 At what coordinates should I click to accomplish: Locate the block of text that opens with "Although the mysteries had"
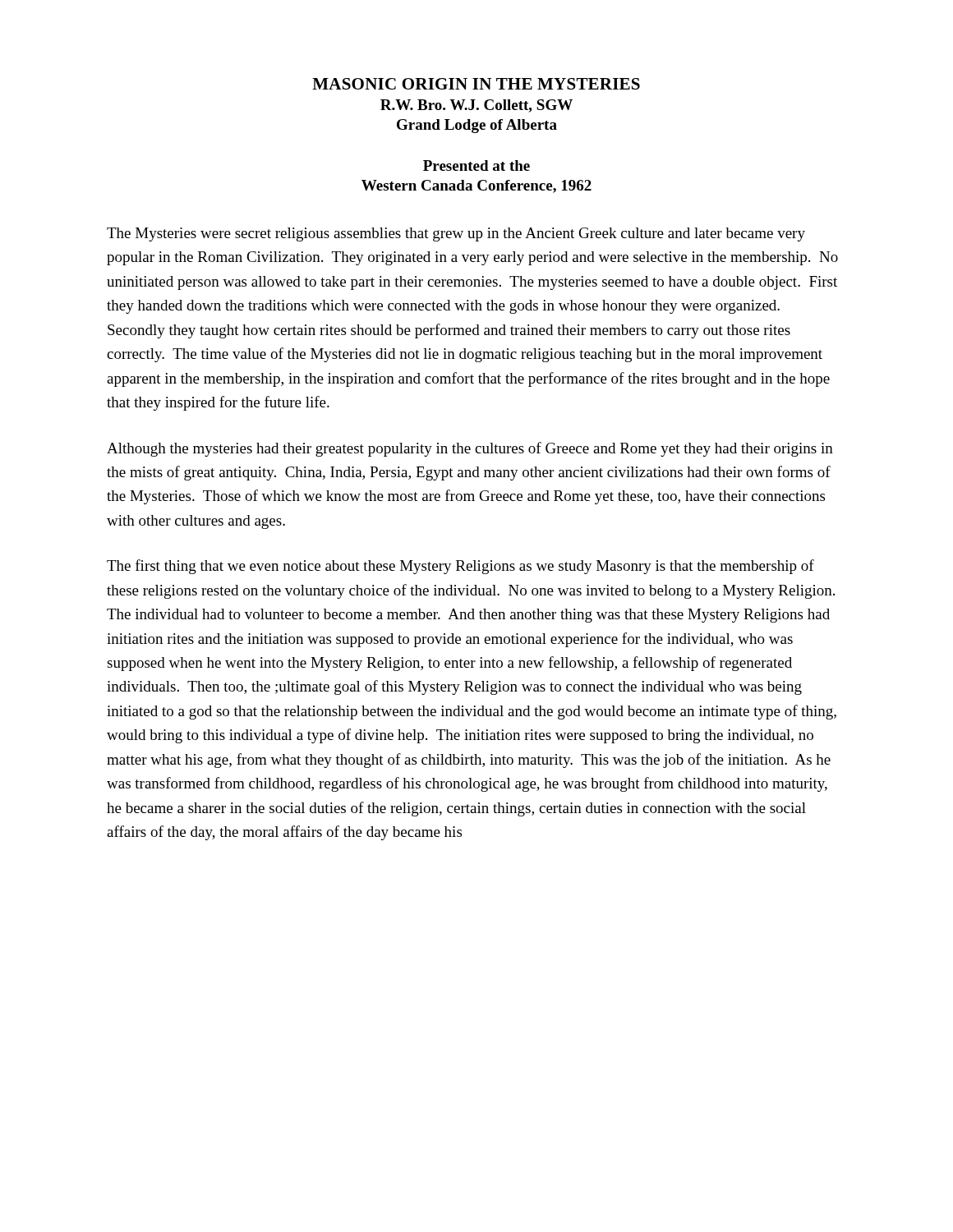pos(470,484)
